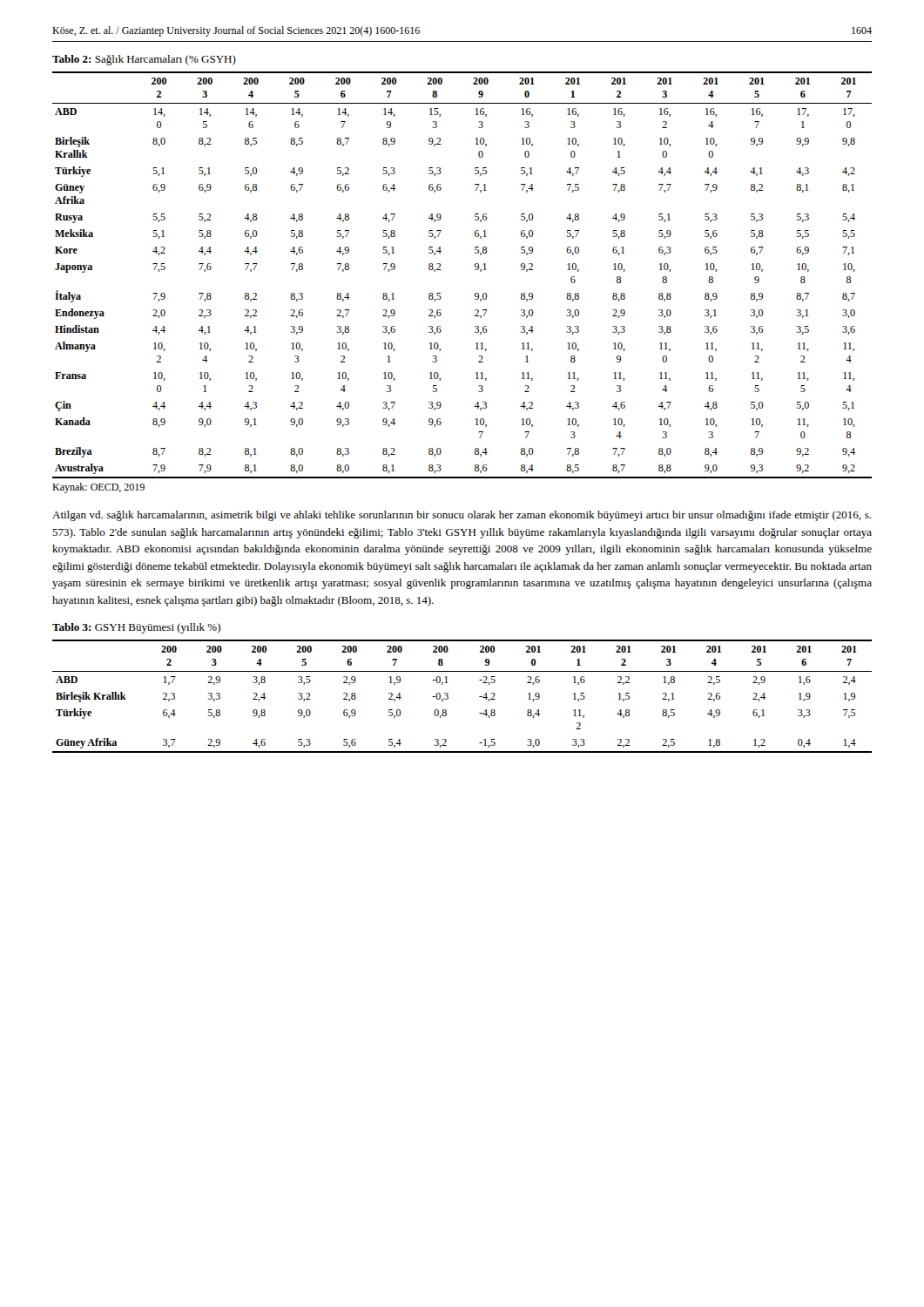This screenshot has width=924, height=1307.
Task: Select the text block that says "Atilgan vd. sağlık harcamalarının, asimetrik"
Action: pos(462,557)
